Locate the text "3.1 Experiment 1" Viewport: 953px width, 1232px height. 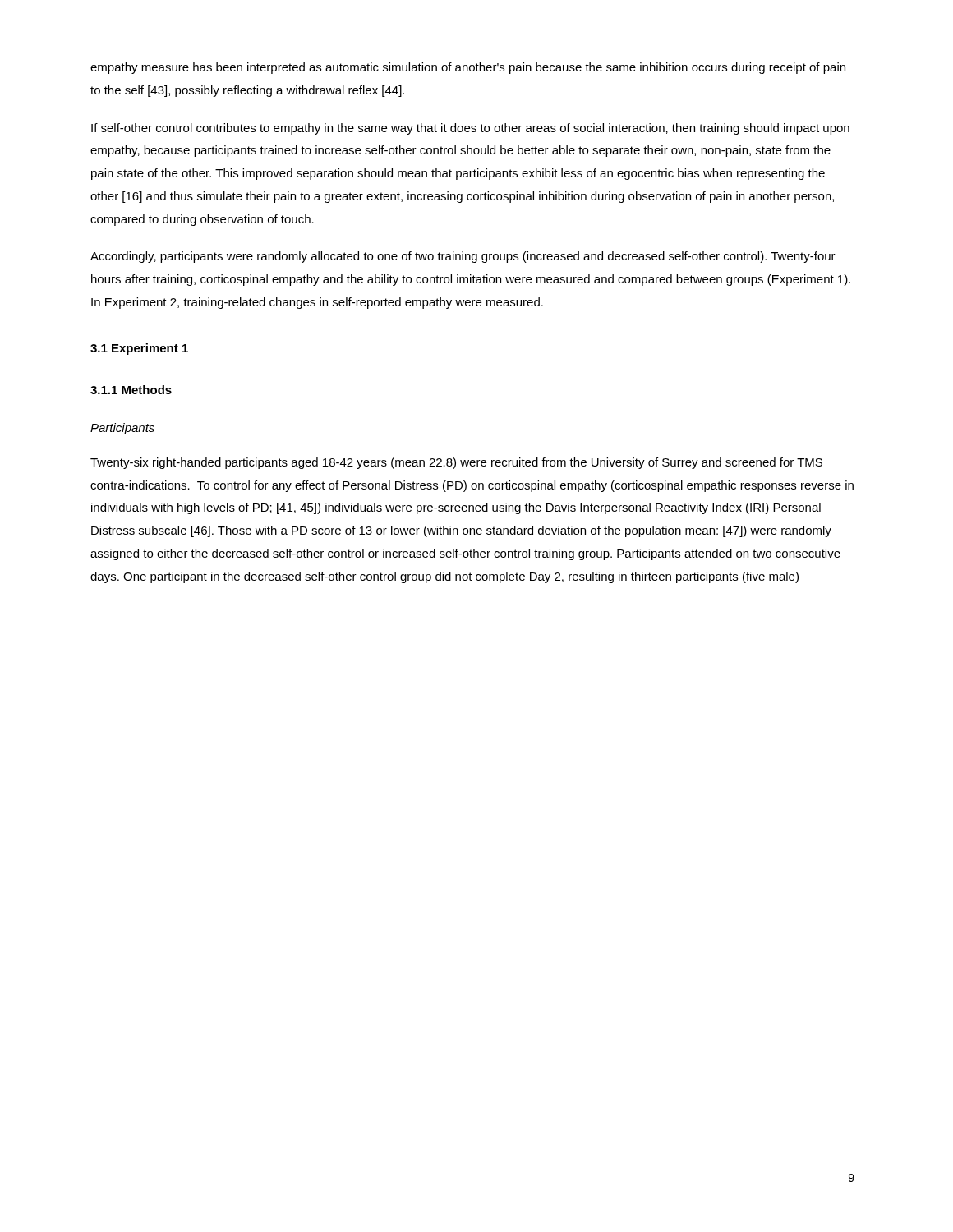(139, 347)
